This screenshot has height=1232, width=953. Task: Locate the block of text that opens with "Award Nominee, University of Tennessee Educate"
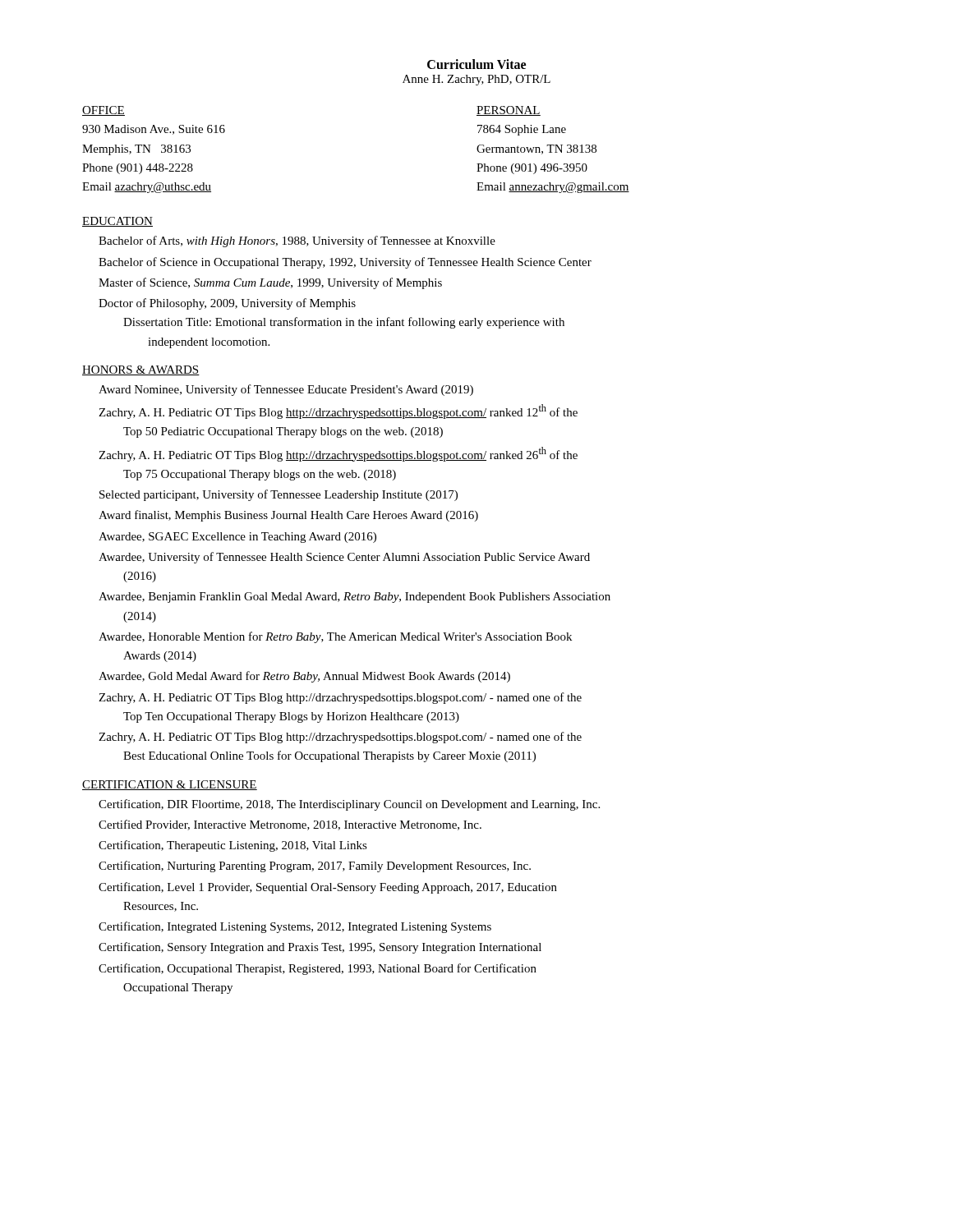pos(286,389)
